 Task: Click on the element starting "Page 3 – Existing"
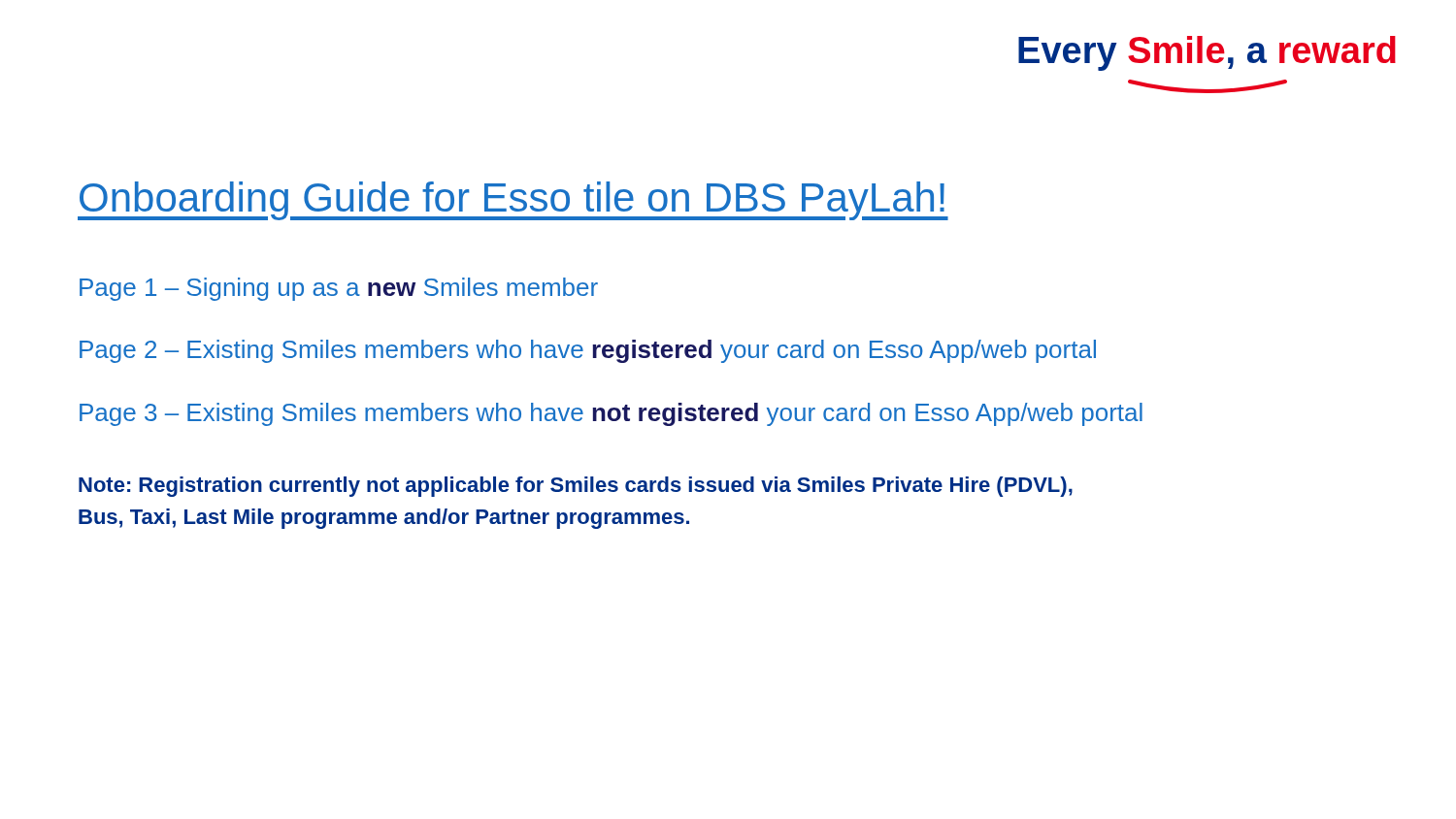(611, 412)
